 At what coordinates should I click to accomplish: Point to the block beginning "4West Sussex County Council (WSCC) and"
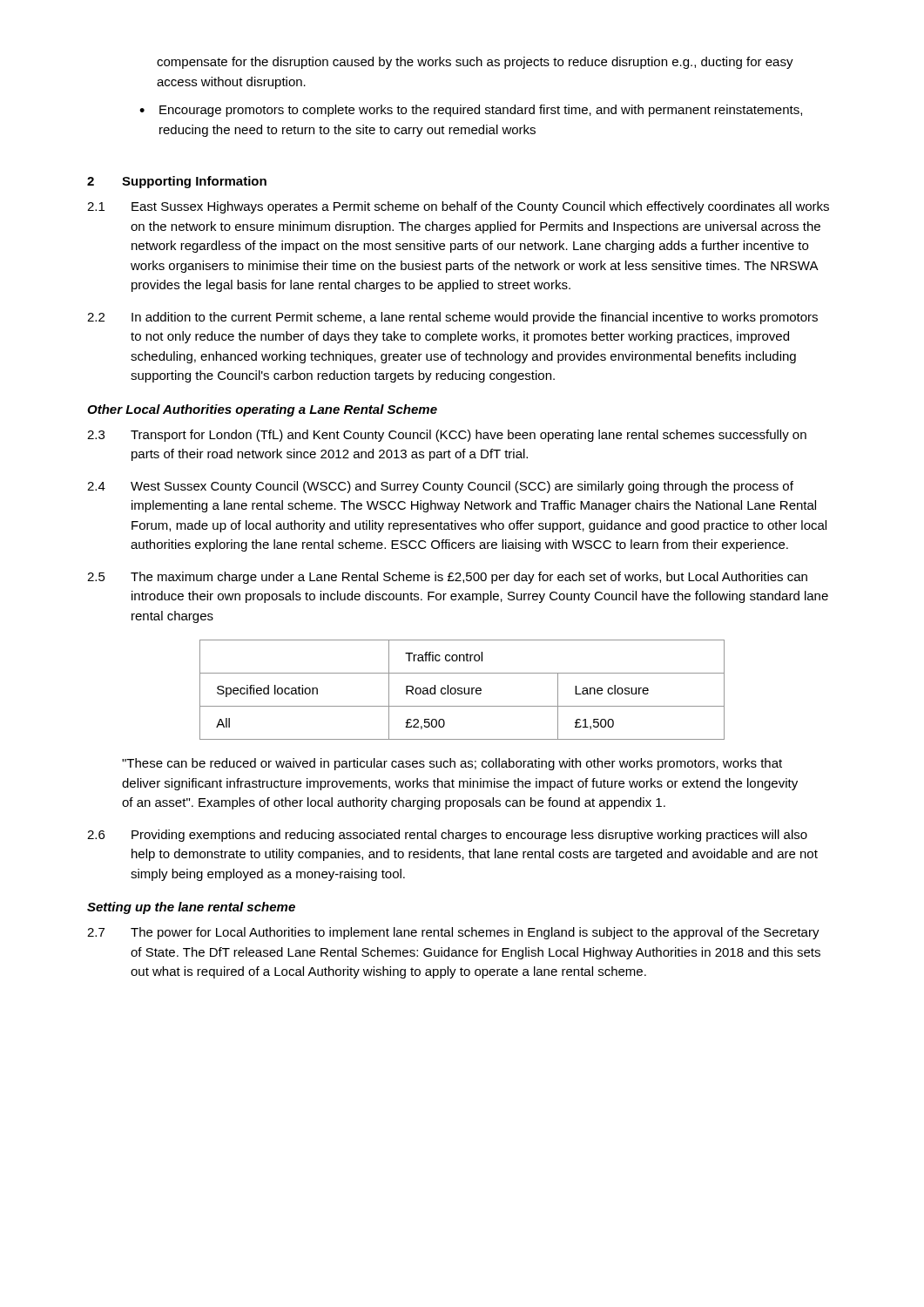(x=460, y=515)
